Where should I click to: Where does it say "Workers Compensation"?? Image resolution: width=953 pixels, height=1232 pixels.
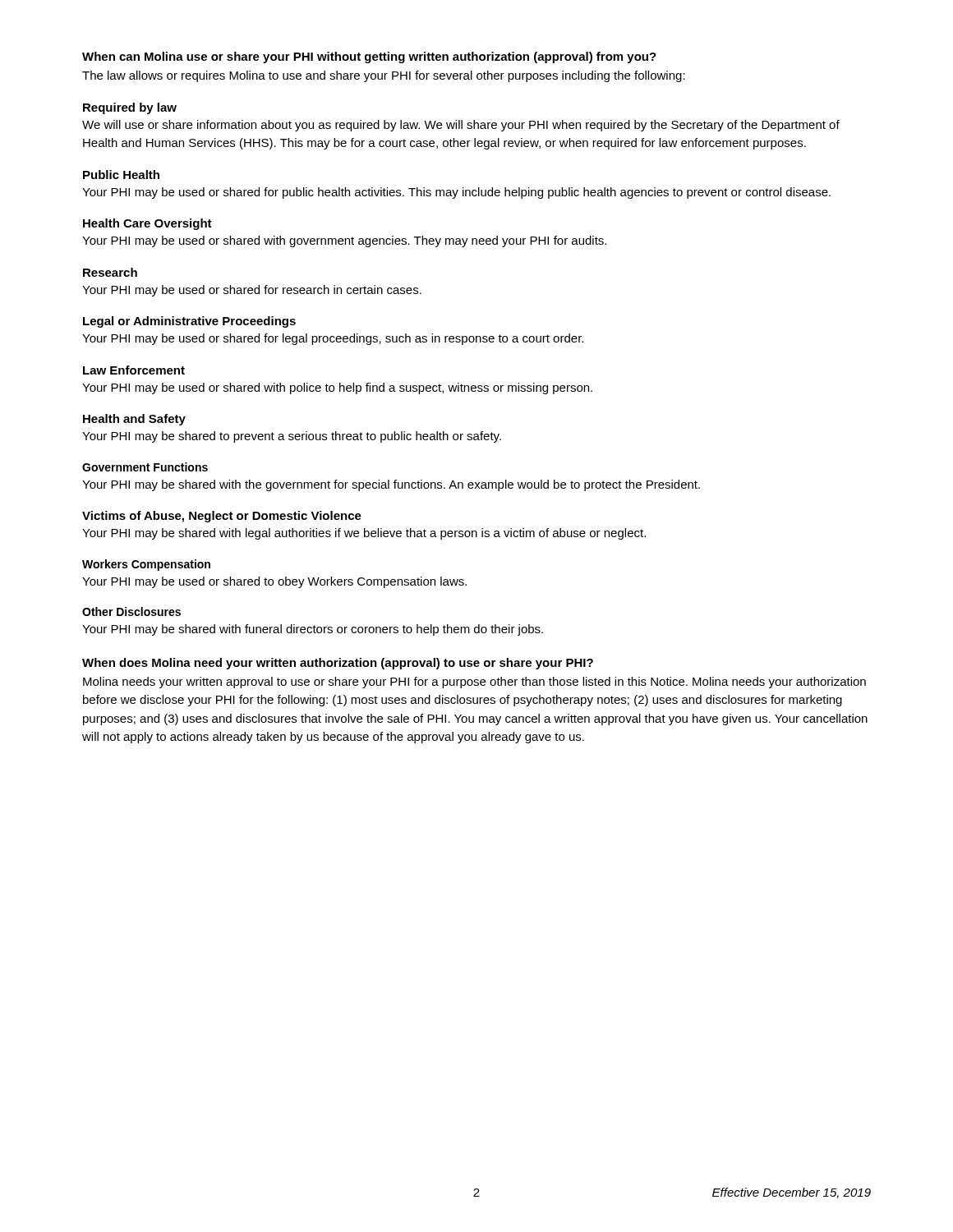147,564
